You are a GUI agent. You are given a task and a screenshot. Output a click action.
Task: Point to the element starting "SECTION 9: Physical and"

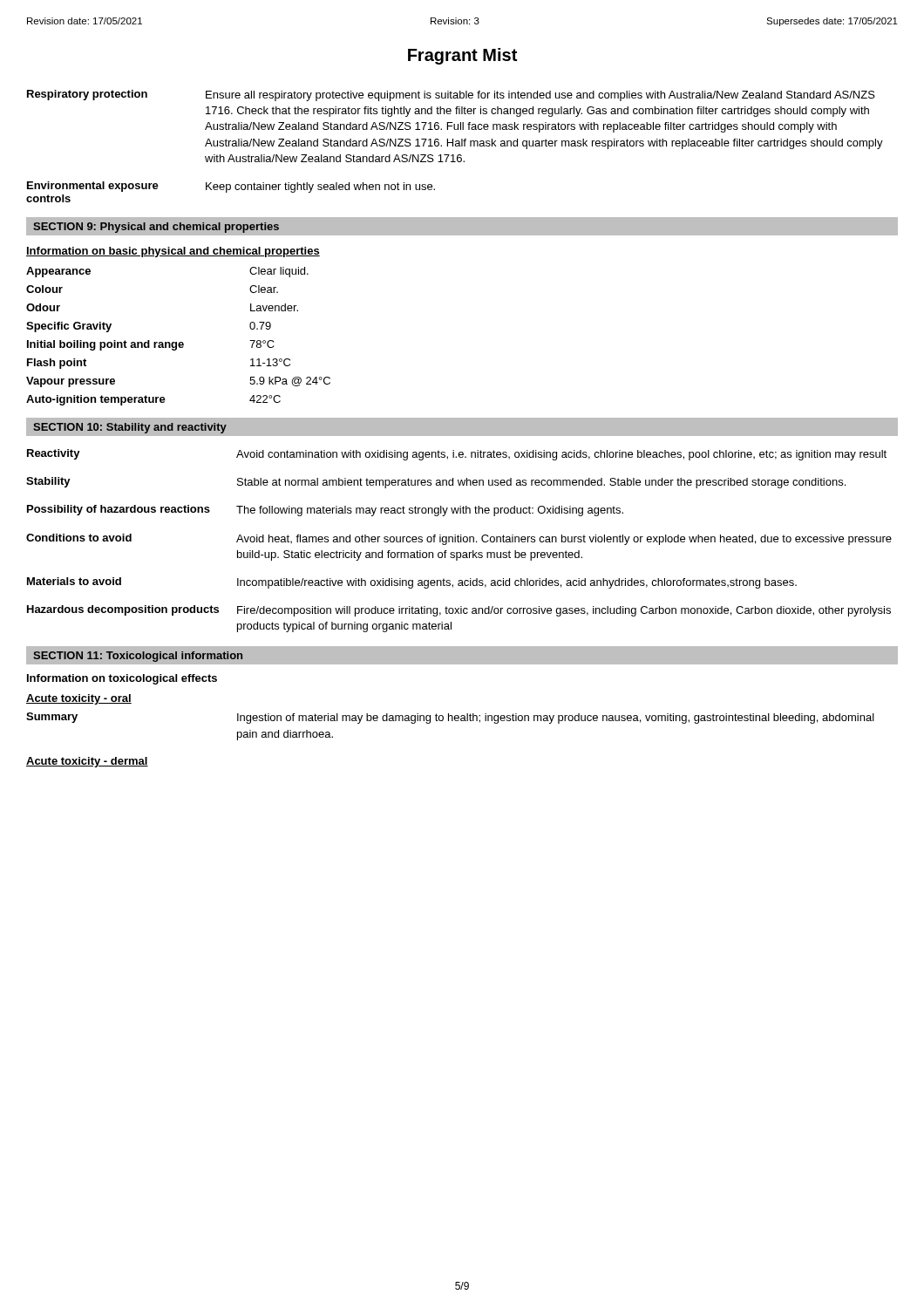click(x=156, y=226)
